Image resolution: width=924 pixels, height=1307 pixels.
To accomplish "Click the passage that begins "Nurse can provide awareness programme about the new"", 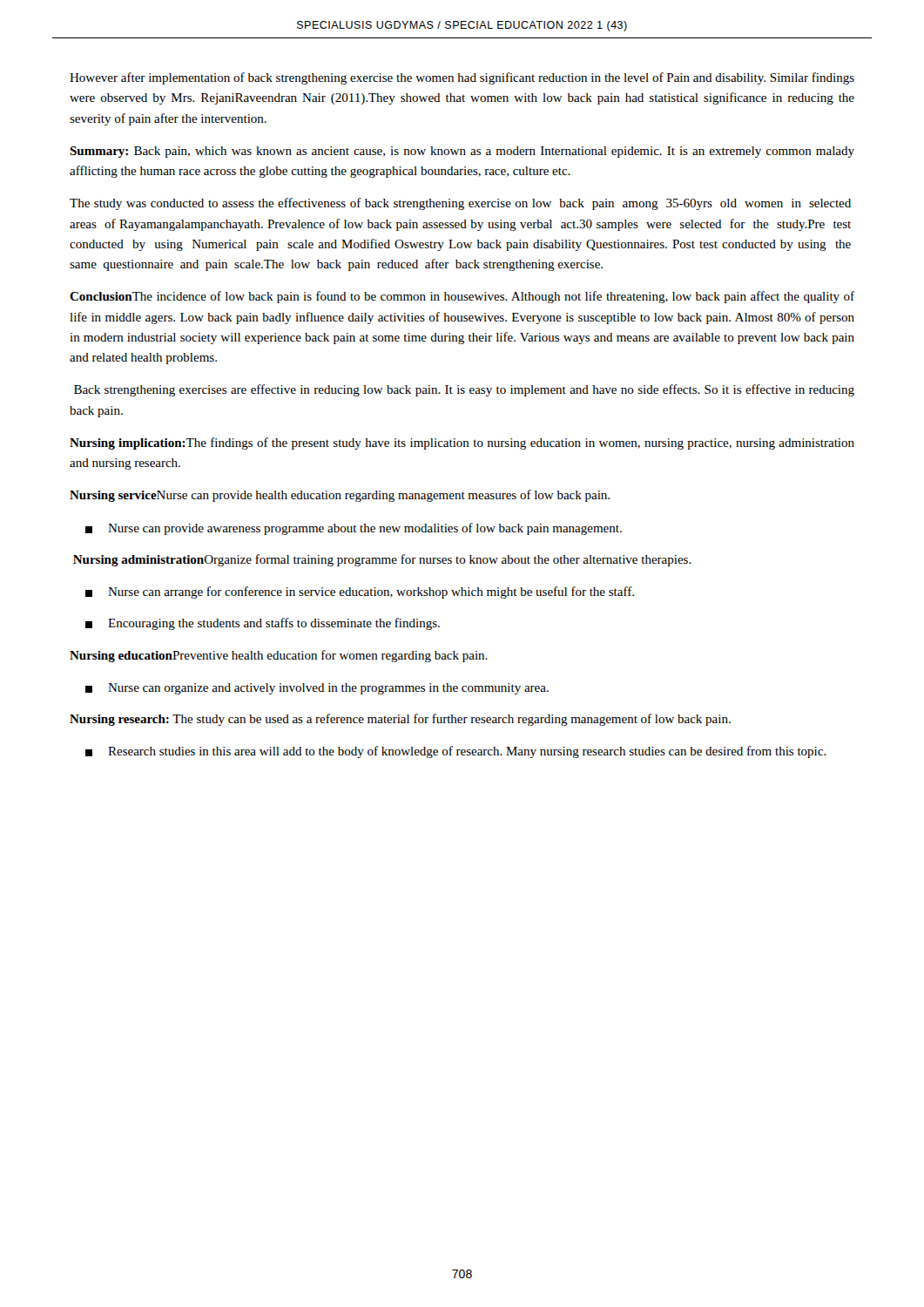I will 354,529.
